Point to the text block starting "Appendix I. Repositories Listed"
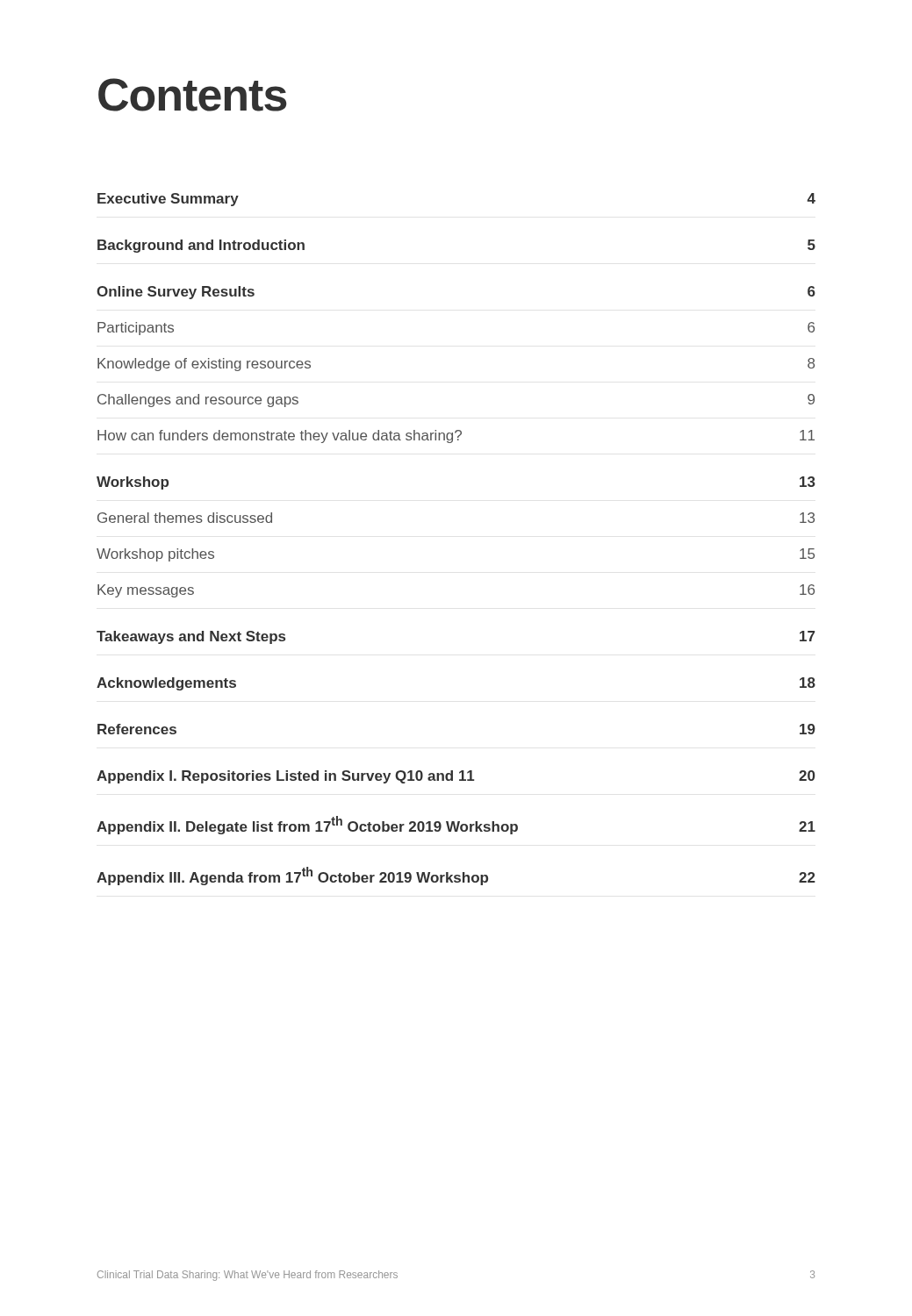The image size is (912, 1316). [456, 777]
